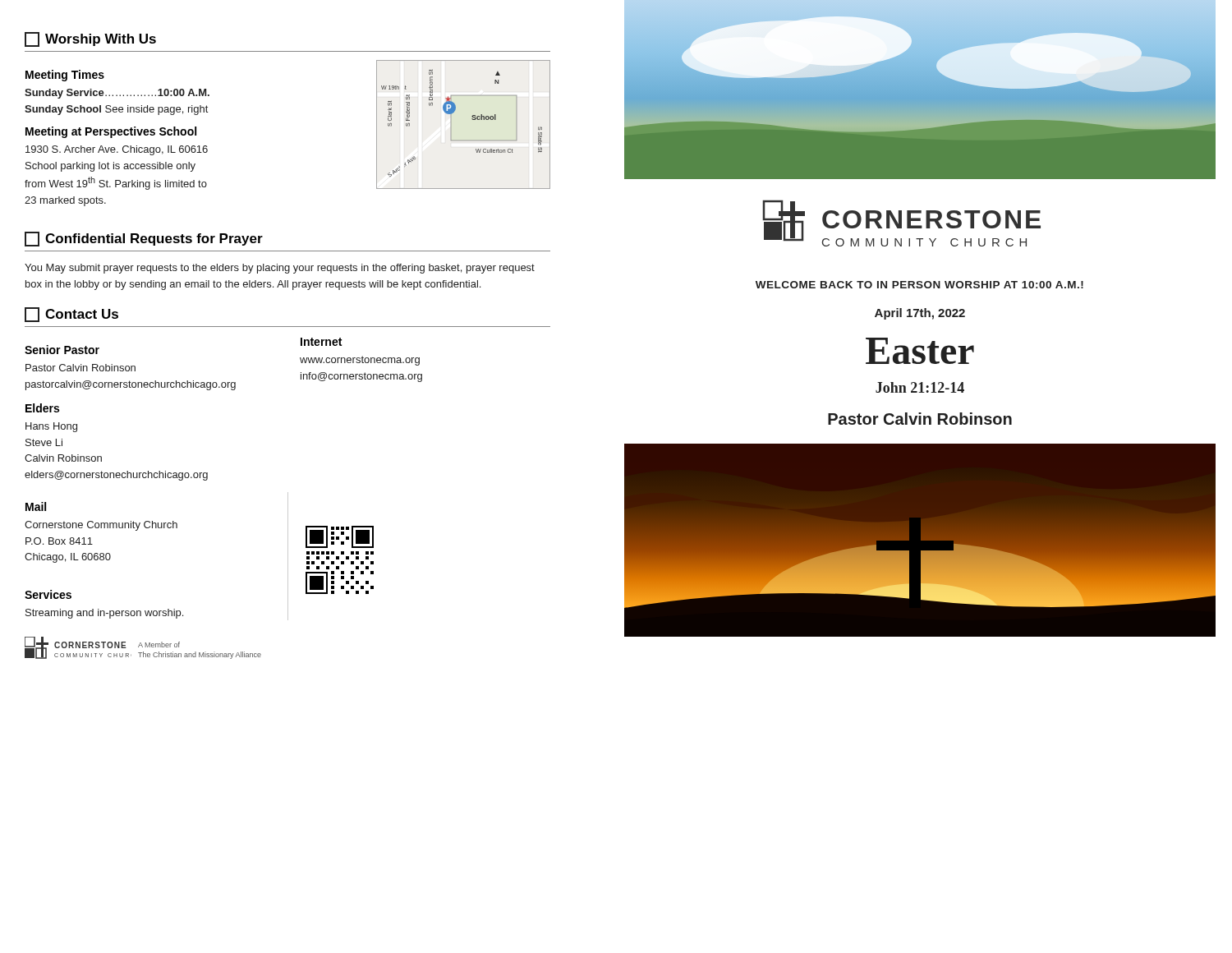Point to "John 21:12-14"
This screenshot has width=1232, height=953.
920,388
